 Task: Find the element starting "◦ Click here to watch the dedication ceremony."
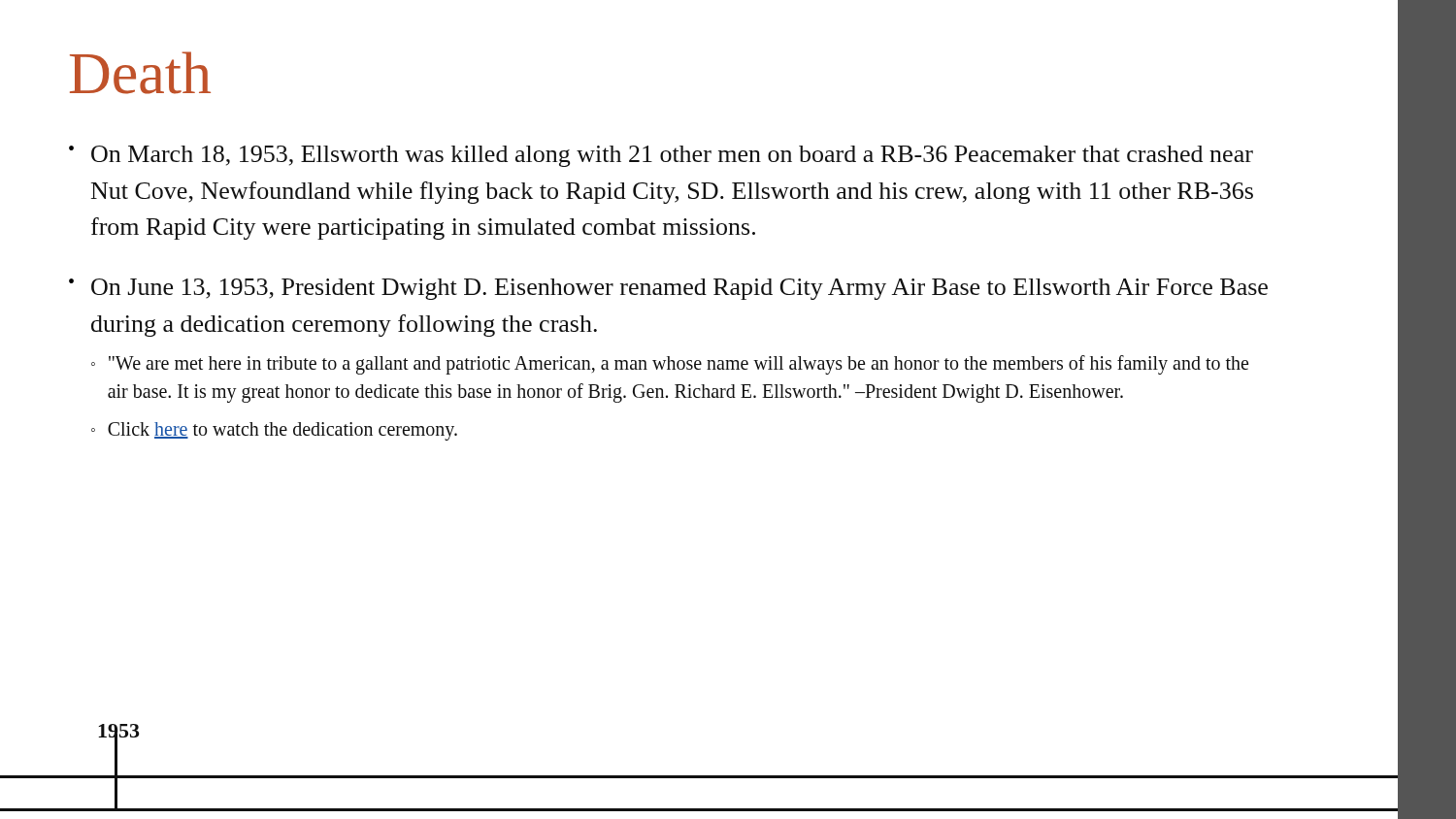[x=274, y=430]
